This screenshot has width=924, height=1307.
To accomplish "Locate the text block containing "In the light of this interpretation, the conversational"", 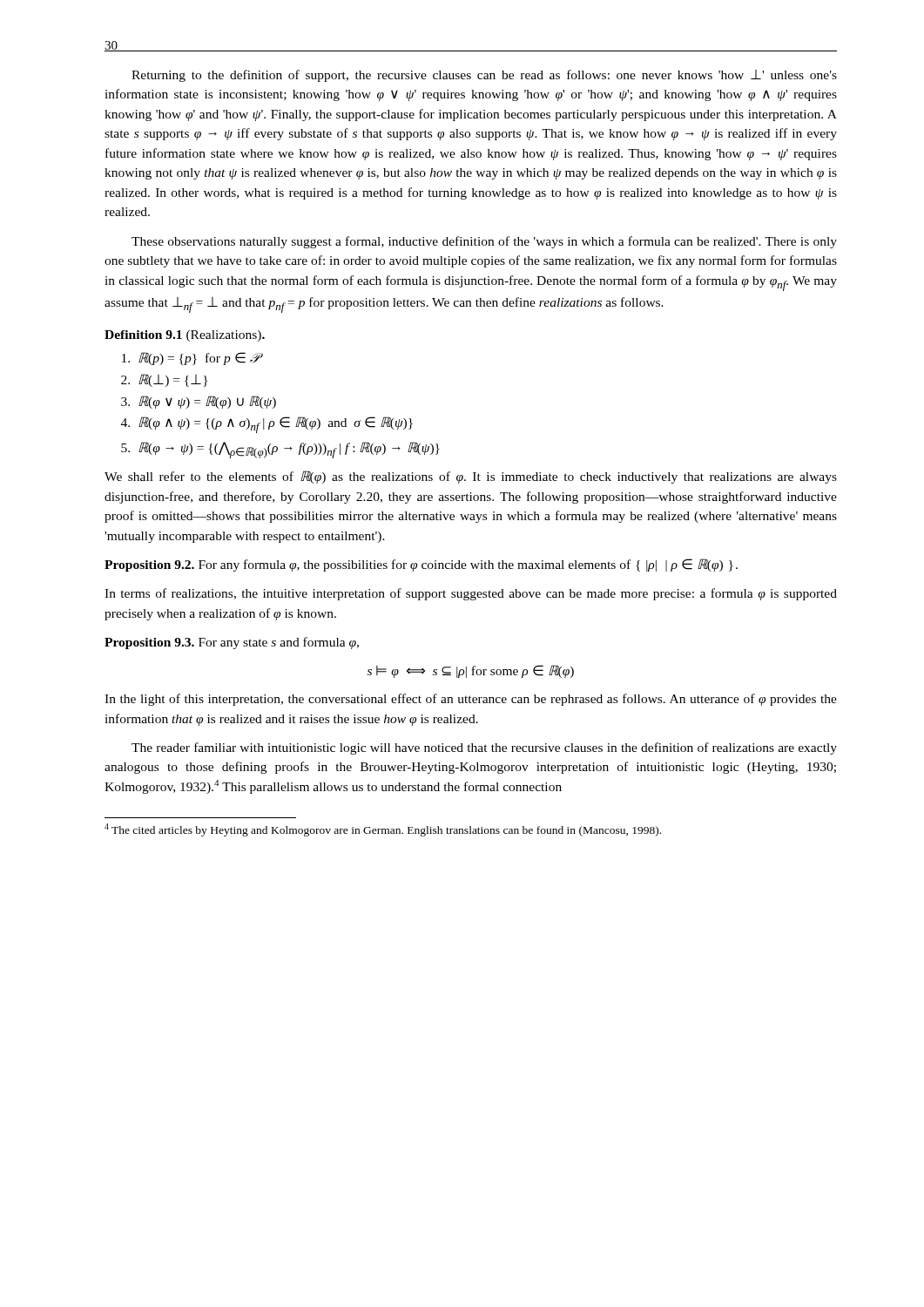I will pyautogui.click(x=471, y=709).
